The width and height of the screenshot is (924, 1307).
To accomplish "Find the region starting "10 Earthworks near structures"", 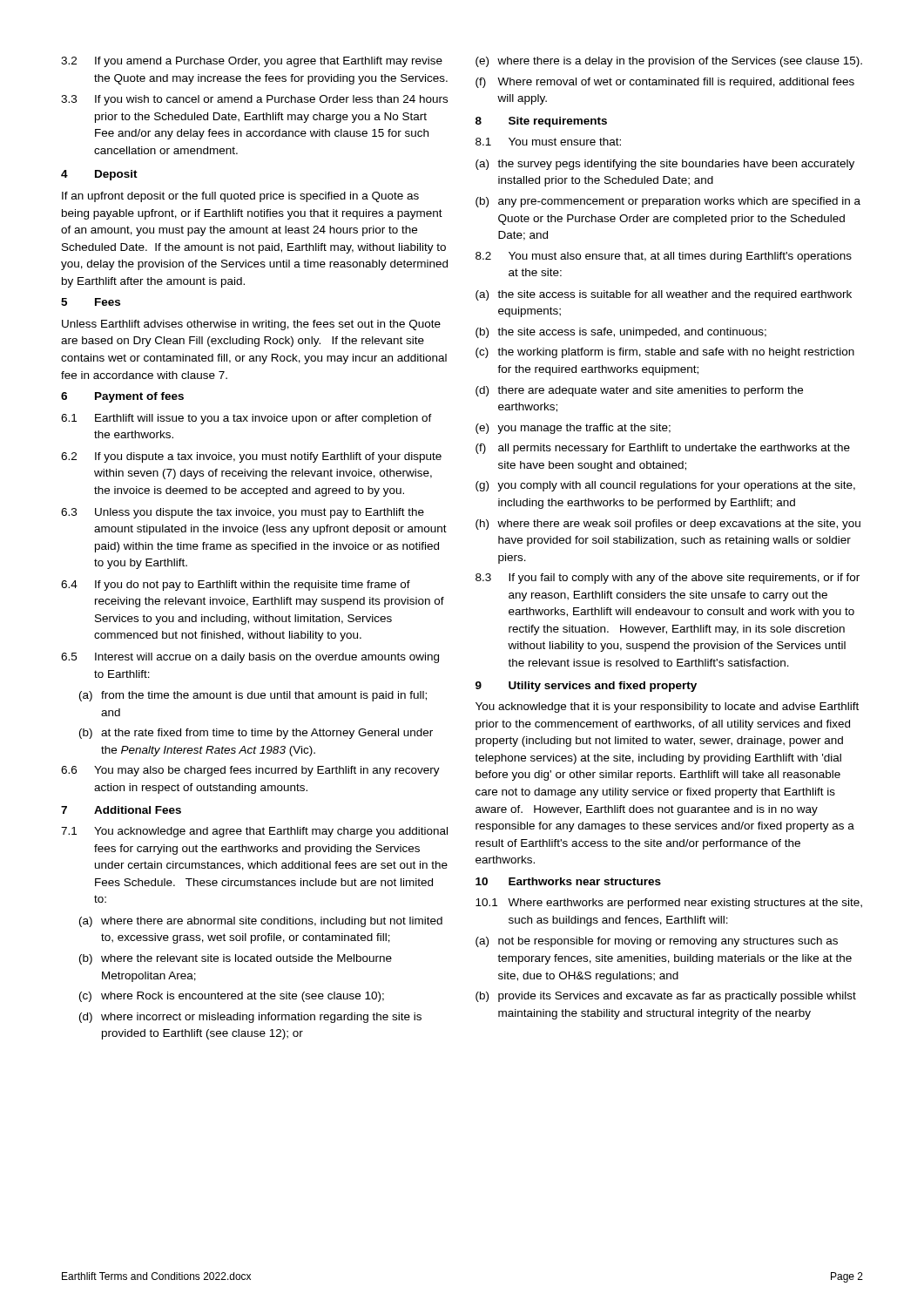I will pyautogui.click(x=669, y=881).
